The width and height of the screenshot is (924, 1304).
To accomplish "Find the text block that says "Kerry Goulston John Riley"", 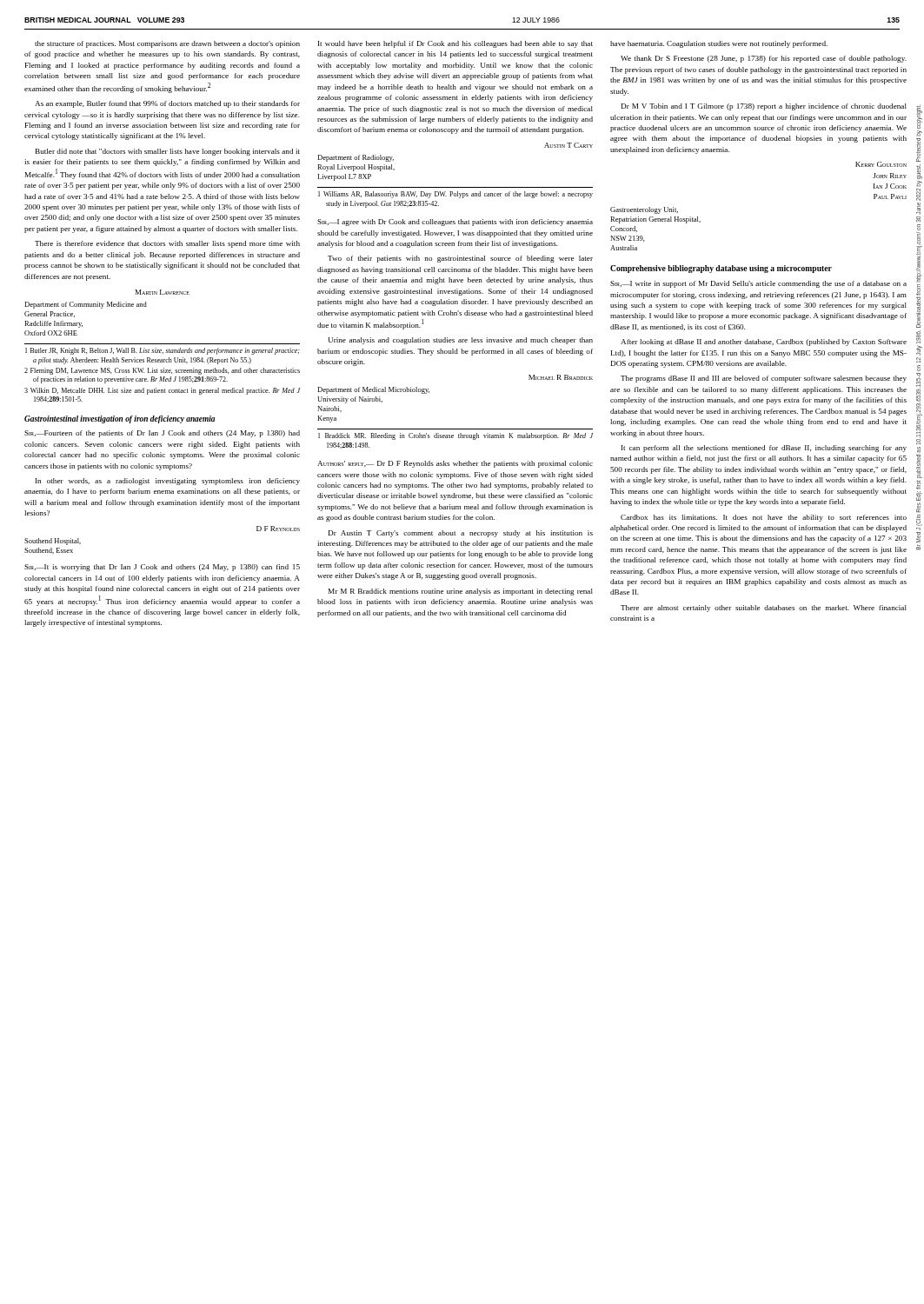I will (x=881, y=164).
